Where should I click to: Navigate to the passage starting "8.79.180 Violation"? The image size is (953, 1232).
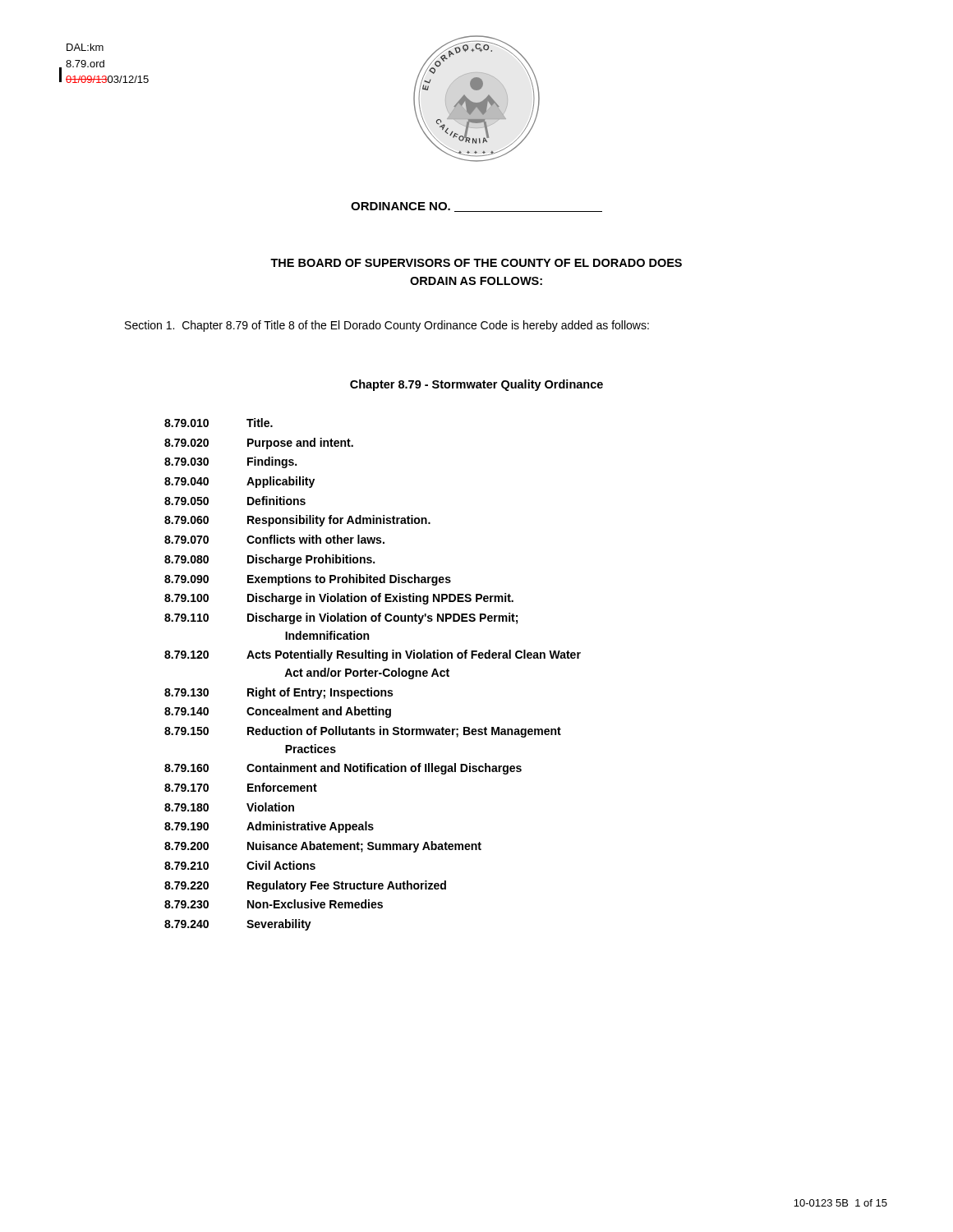pos(183,807)
